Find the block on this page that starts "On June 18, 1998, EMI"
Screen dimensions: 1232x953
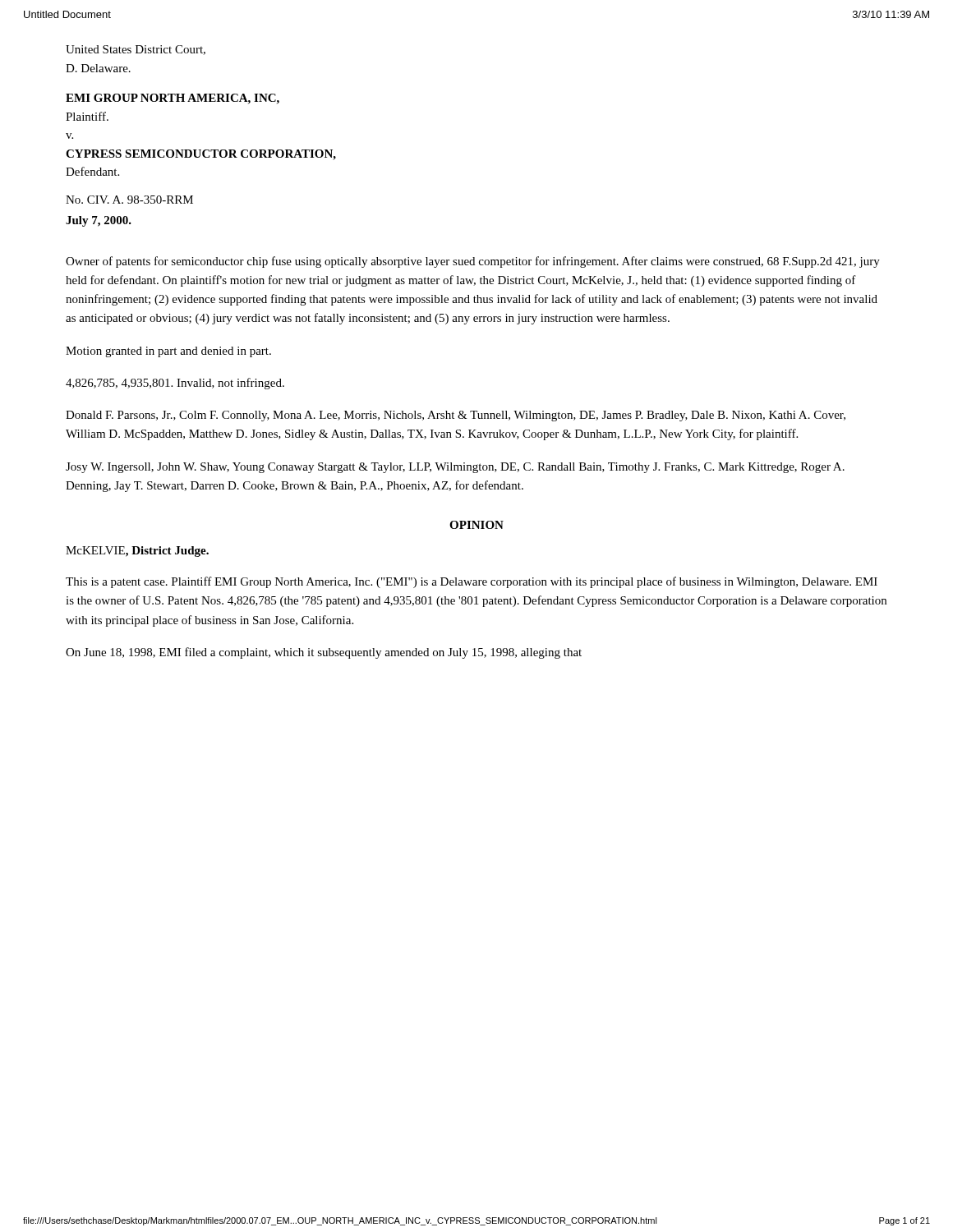tap(324, 652)
